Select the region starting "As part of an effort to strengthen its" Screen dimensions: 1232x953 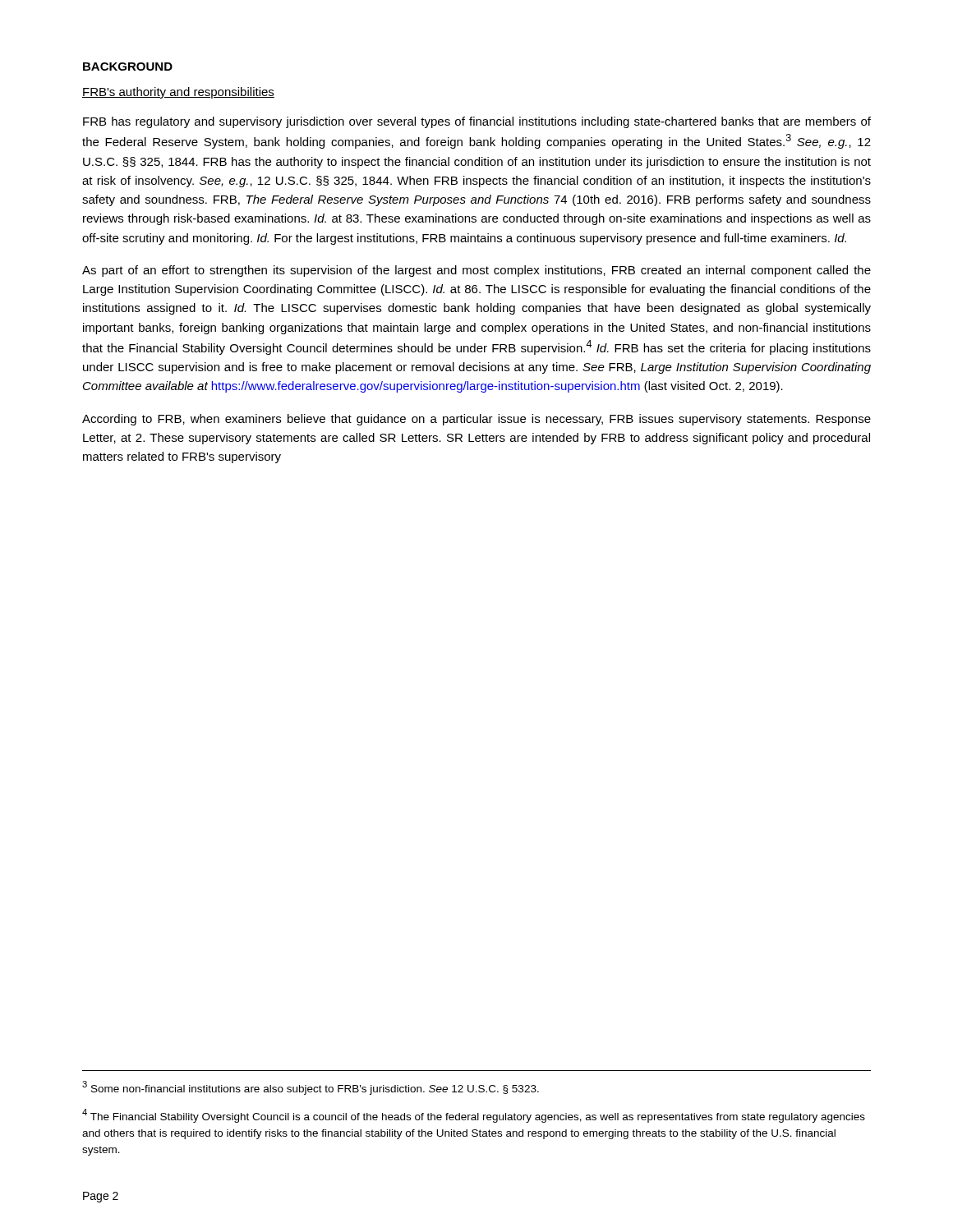pos(476,328)
